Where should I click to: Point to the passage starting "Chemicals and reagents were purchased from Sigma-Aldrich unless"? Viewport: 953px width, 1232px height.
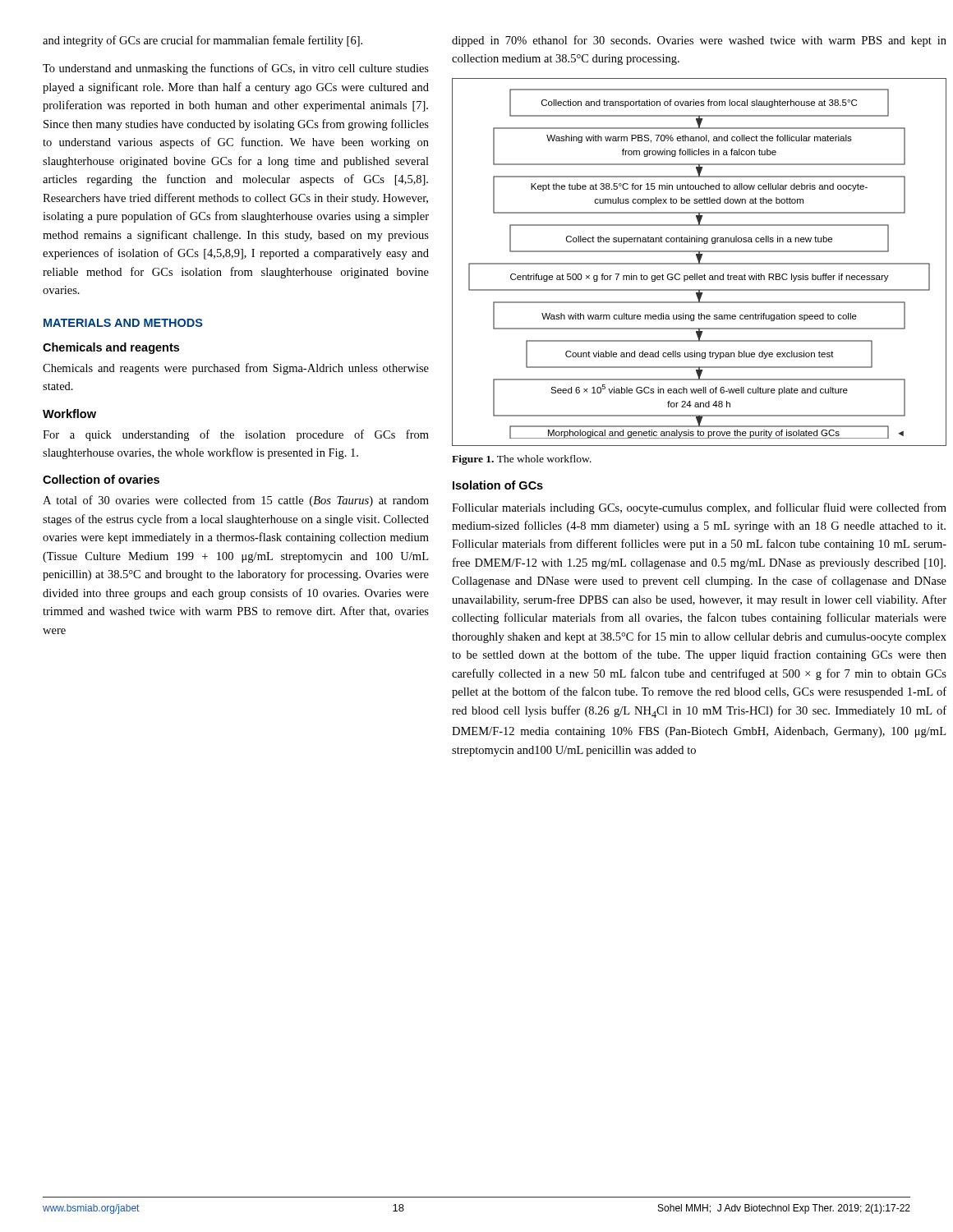[x=236, y=377]
